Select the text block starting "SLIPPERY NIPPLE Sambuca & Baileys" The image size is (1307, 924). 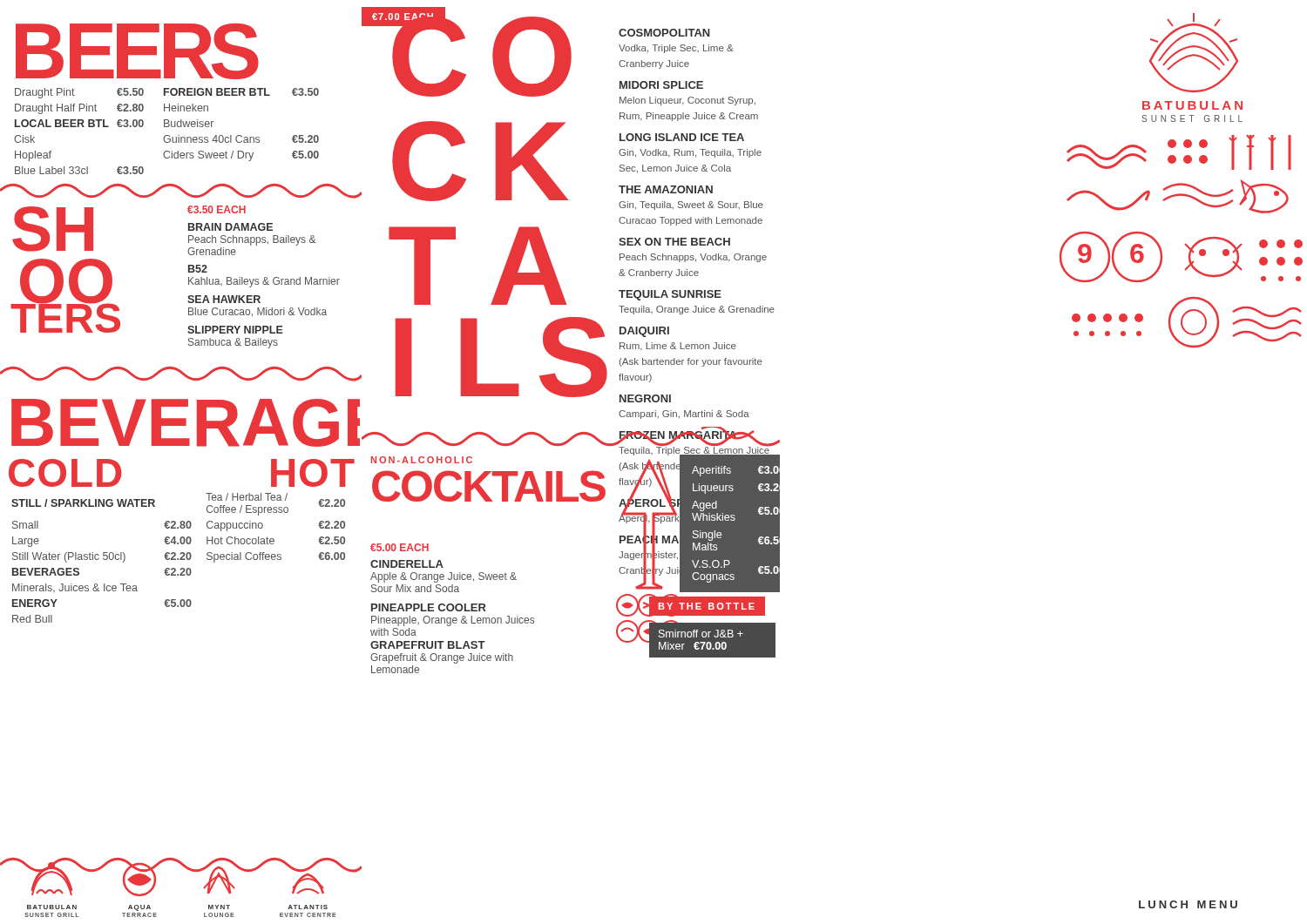click(x=268, y=336)
